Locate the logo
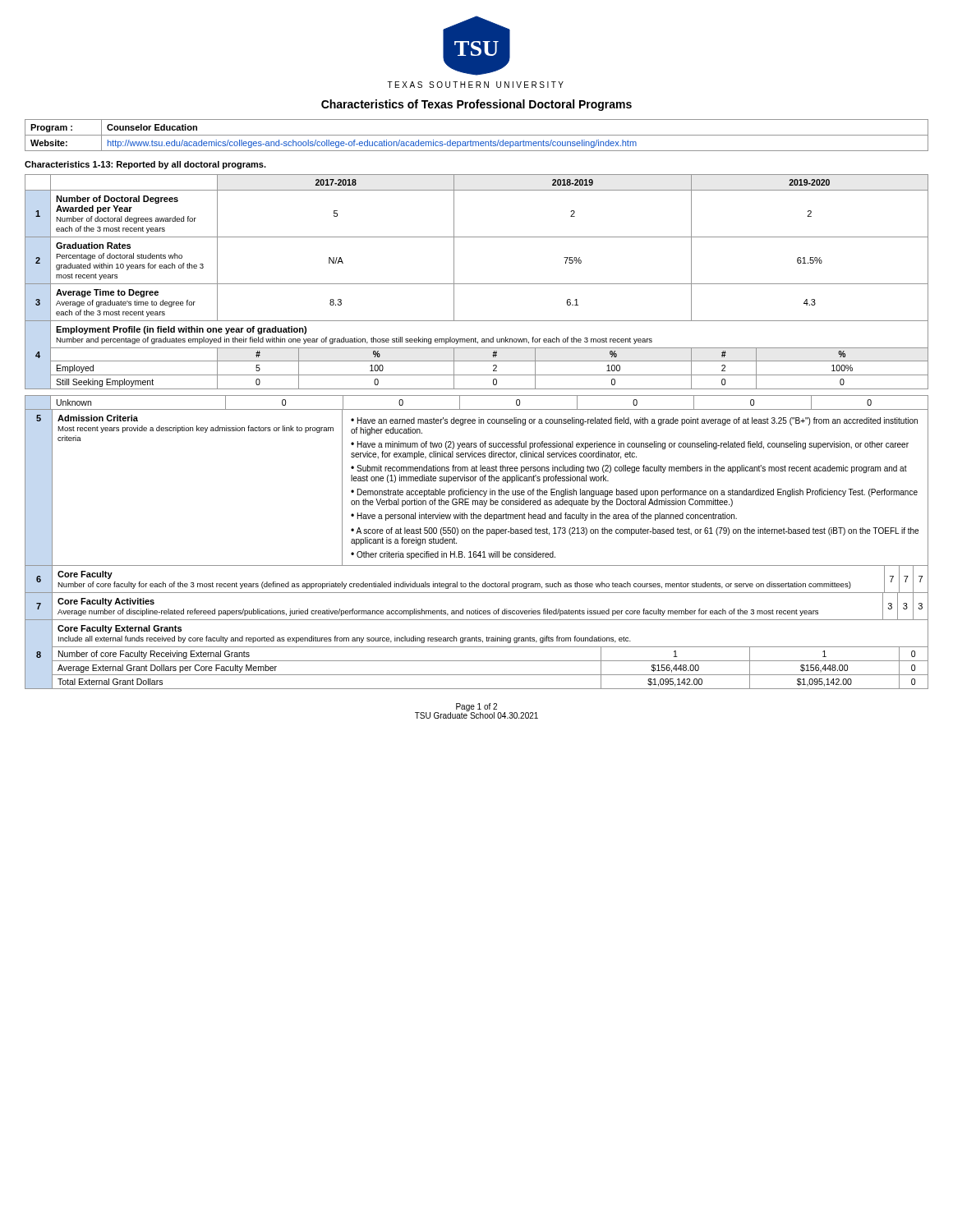953x1232 pixels. [x=476, y=45]
